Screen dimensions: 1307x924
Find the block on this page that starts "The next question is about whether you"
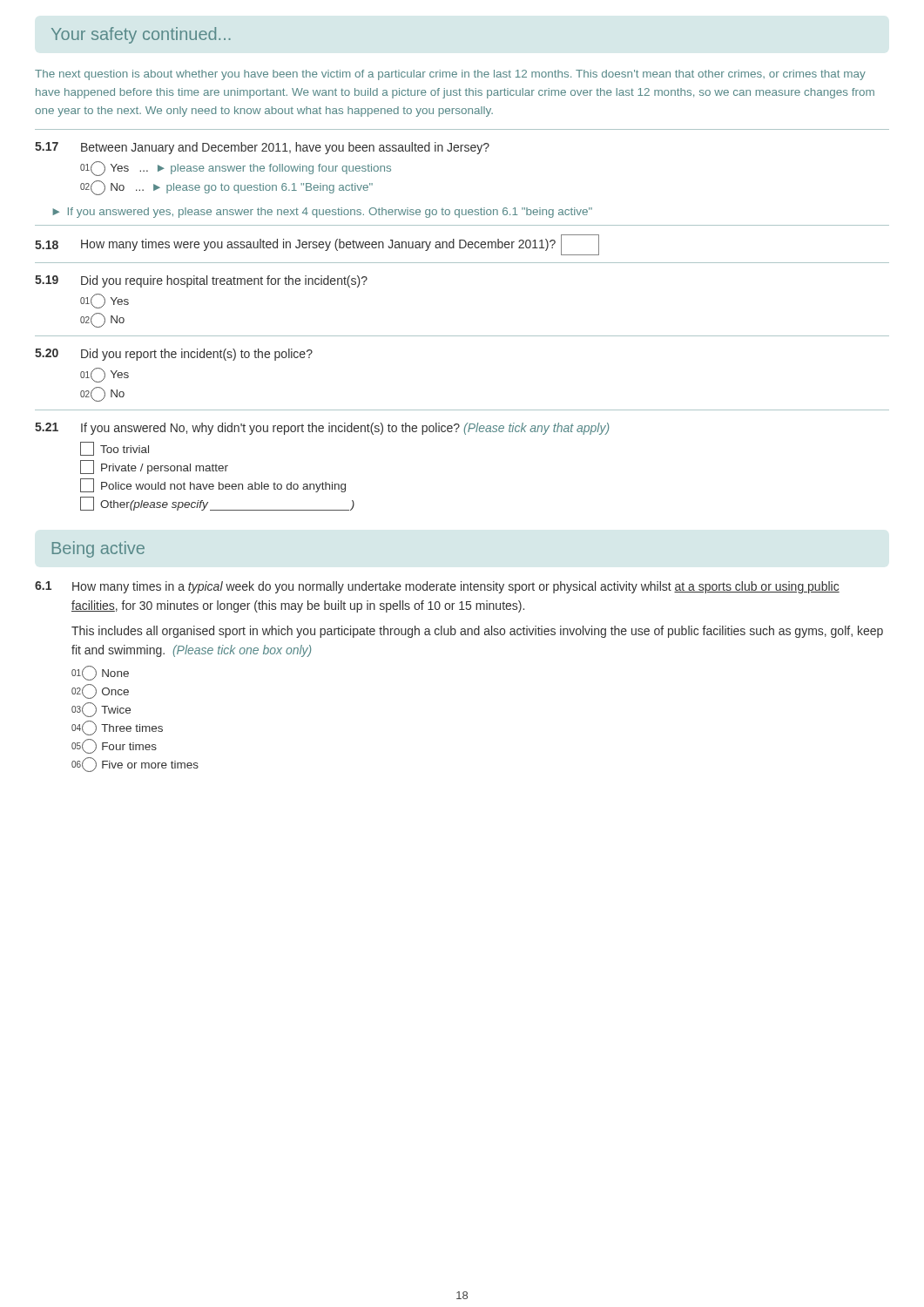coord(455,92)
